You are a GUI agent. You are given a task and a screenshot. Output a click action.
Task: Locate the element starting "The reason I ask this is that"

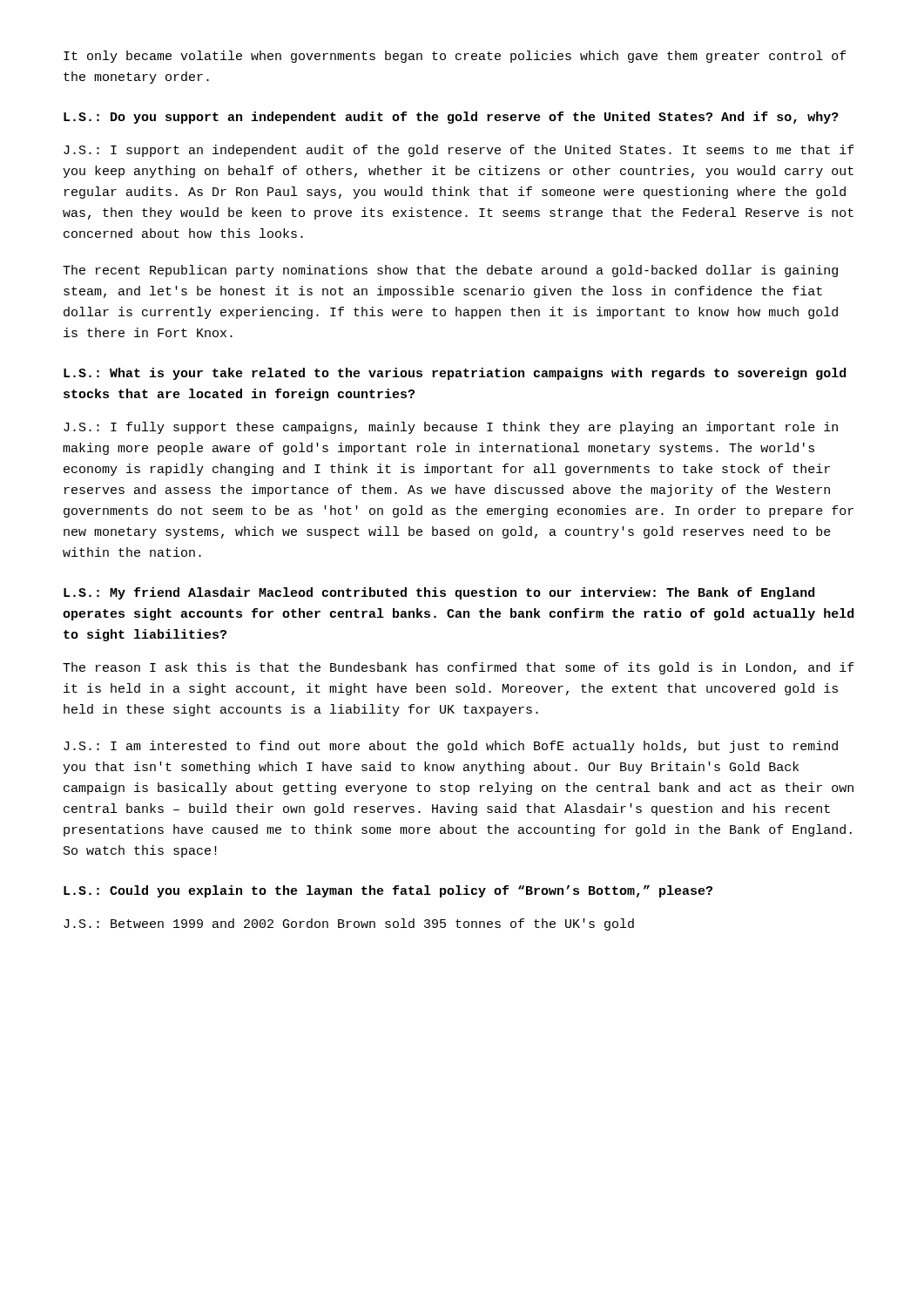tap(459, 690)
